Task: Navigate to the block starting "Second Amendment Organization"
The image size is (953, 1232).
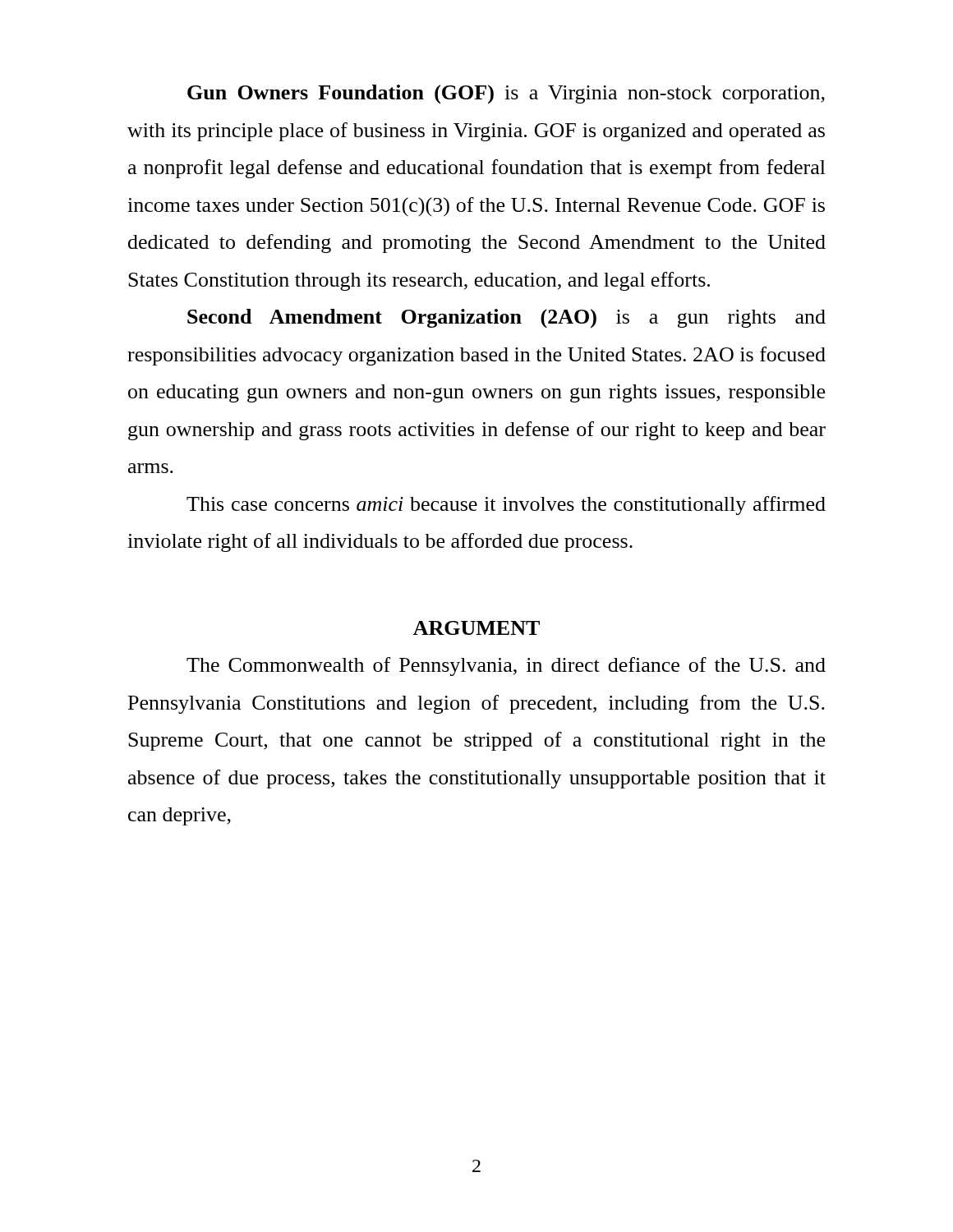Action: tap(476, 392)
